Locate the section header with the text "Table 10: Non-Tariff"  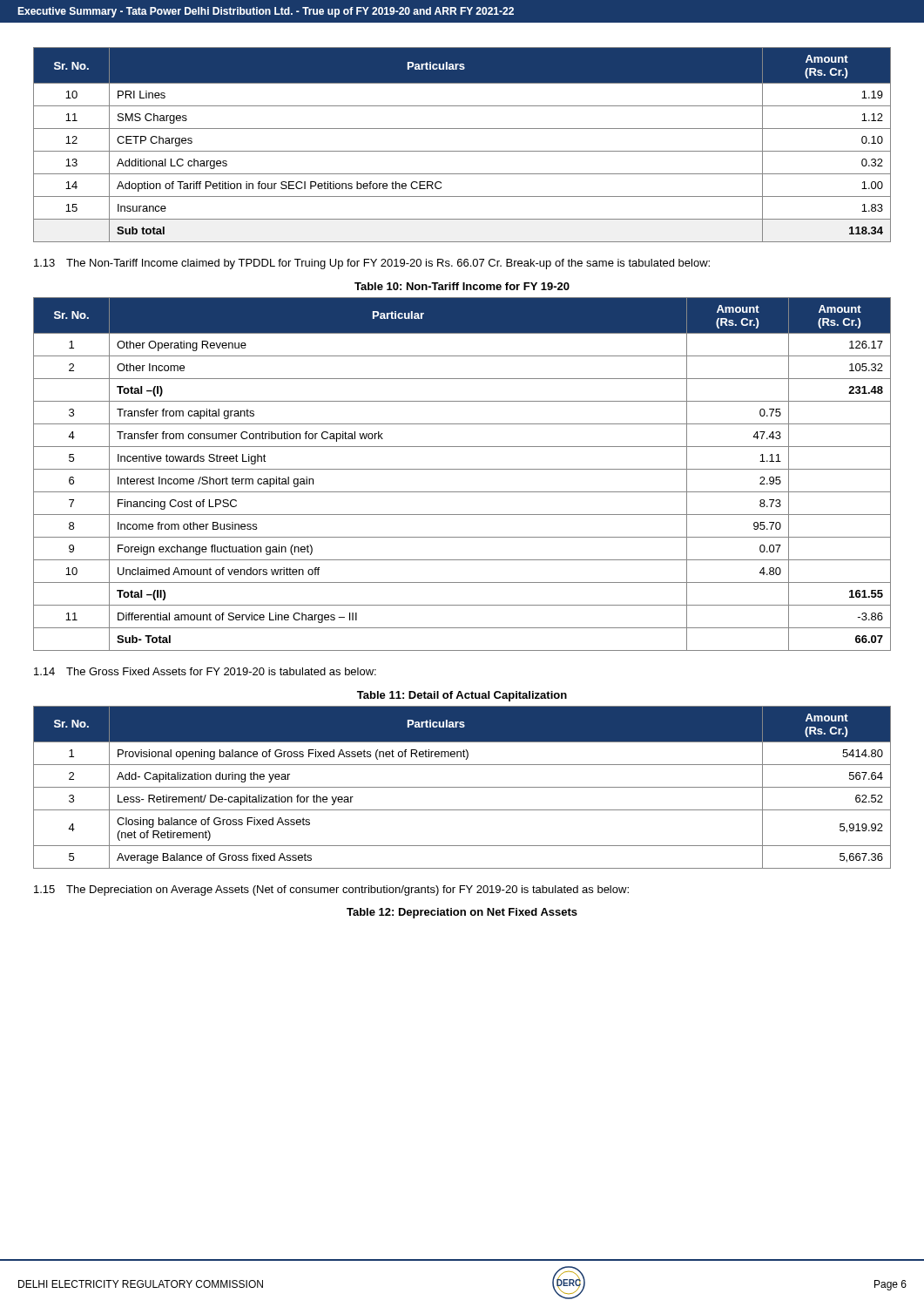click(x=462, y=286)
